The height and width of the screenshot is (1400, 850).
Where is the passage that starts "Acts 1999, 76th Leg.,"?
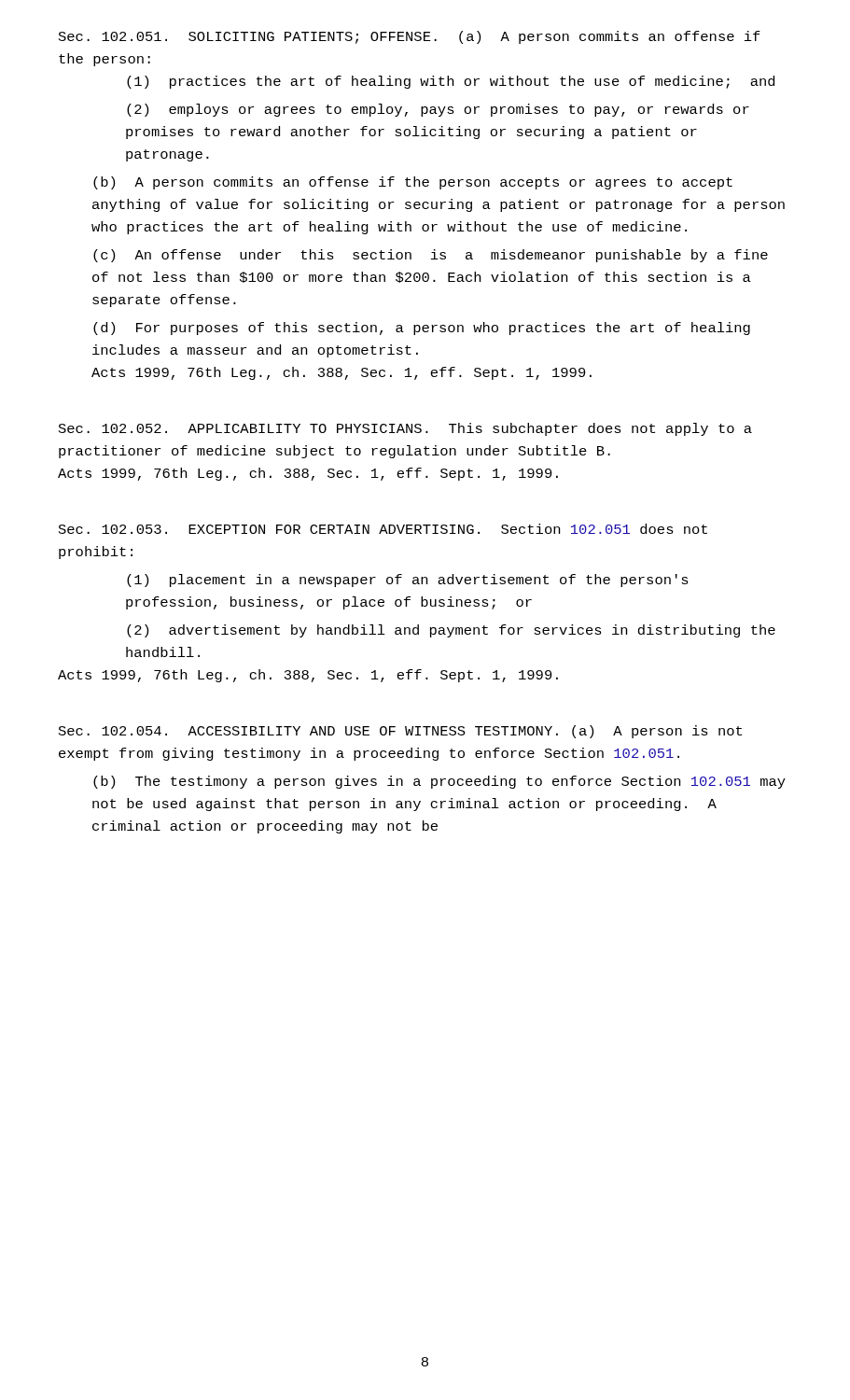click(x=425, y=676)
